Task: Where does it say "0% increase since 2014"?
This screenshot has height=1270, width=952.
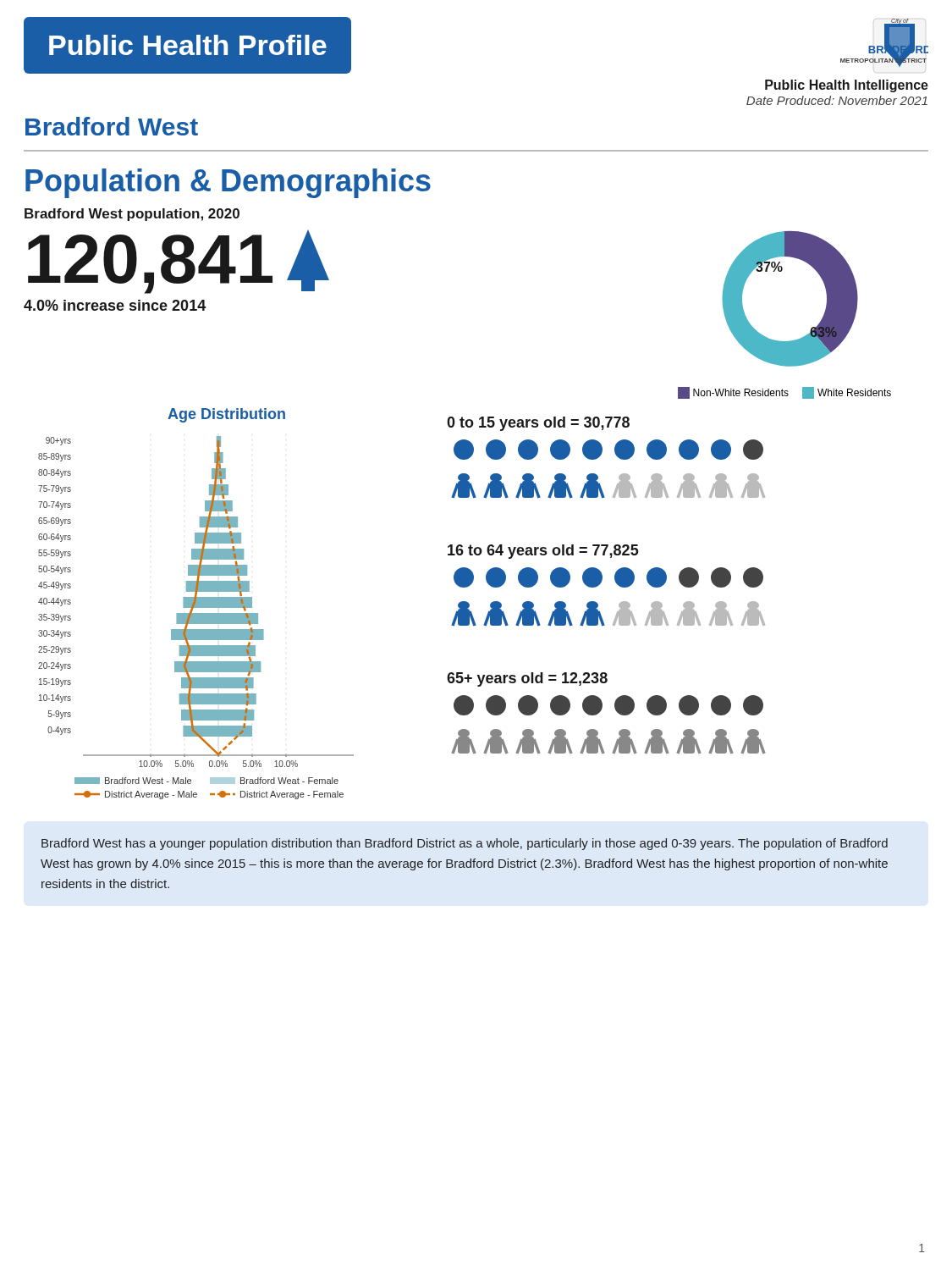Action: coord(115,306)
